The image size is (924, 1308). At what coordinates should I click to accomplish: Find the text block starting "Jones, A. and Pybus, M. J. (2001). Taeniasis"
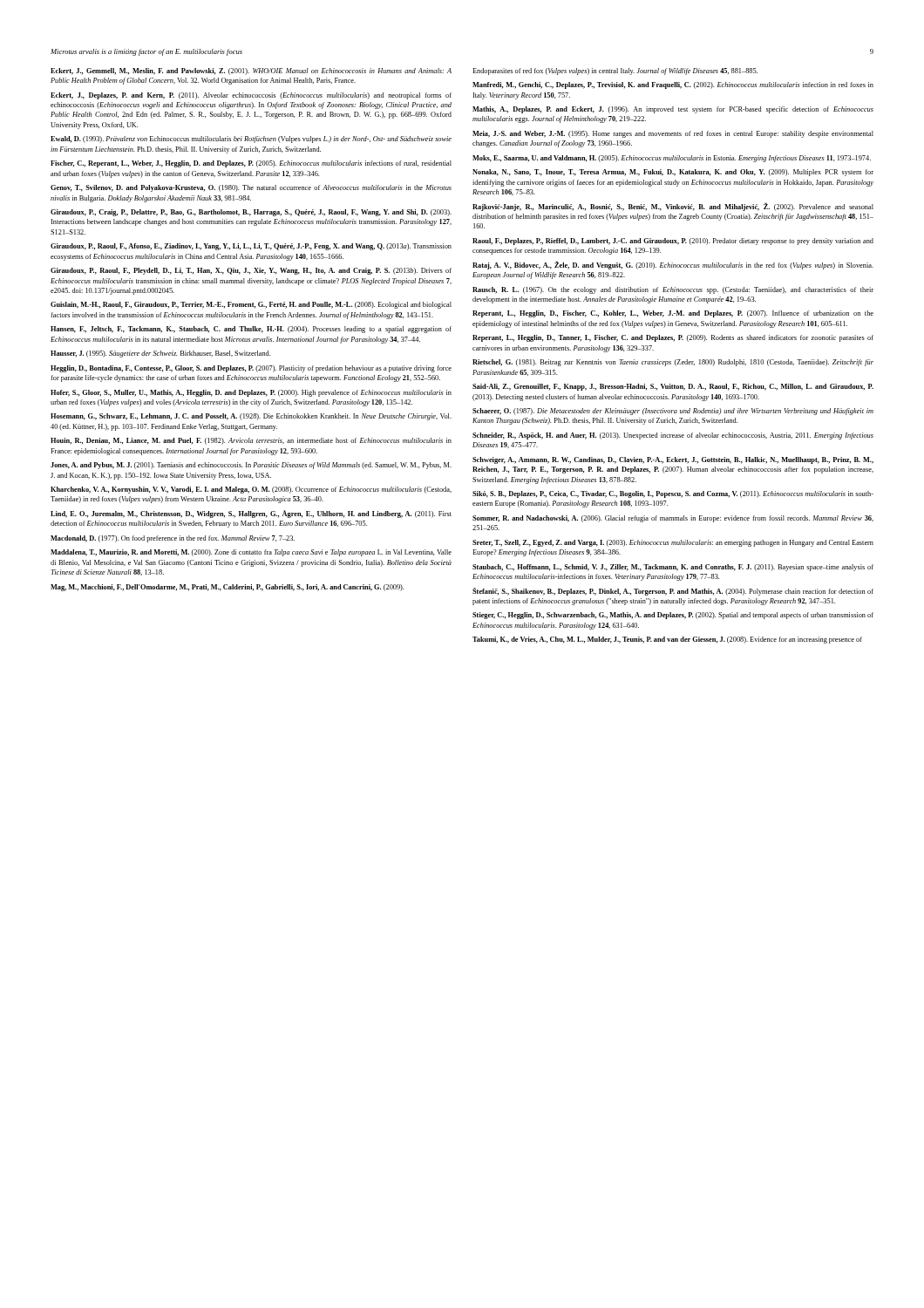point(251,470)
